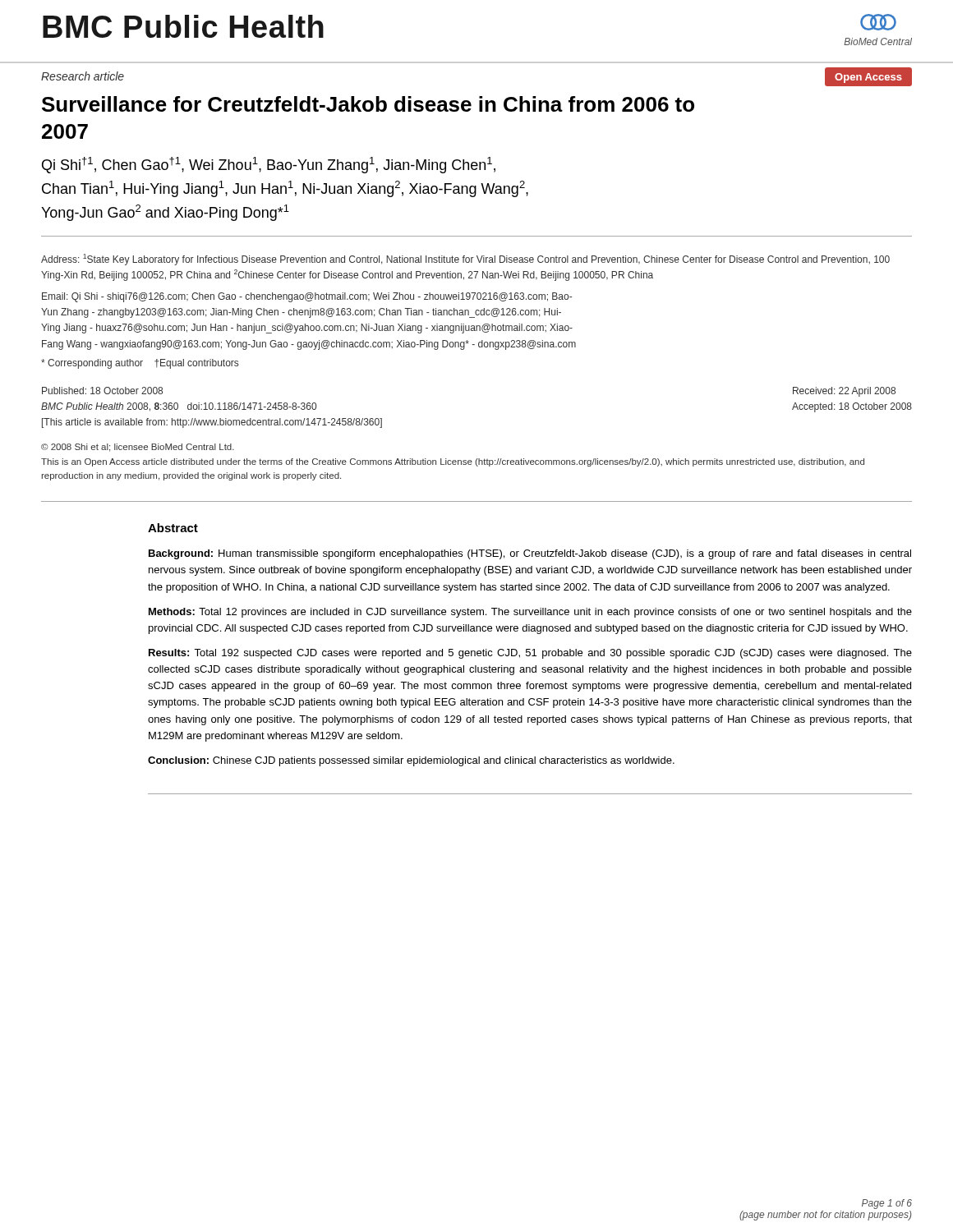Viewport: 953px width, 1232px height.
Task: Find "Research article" on this page
Action: pos(83,76)
